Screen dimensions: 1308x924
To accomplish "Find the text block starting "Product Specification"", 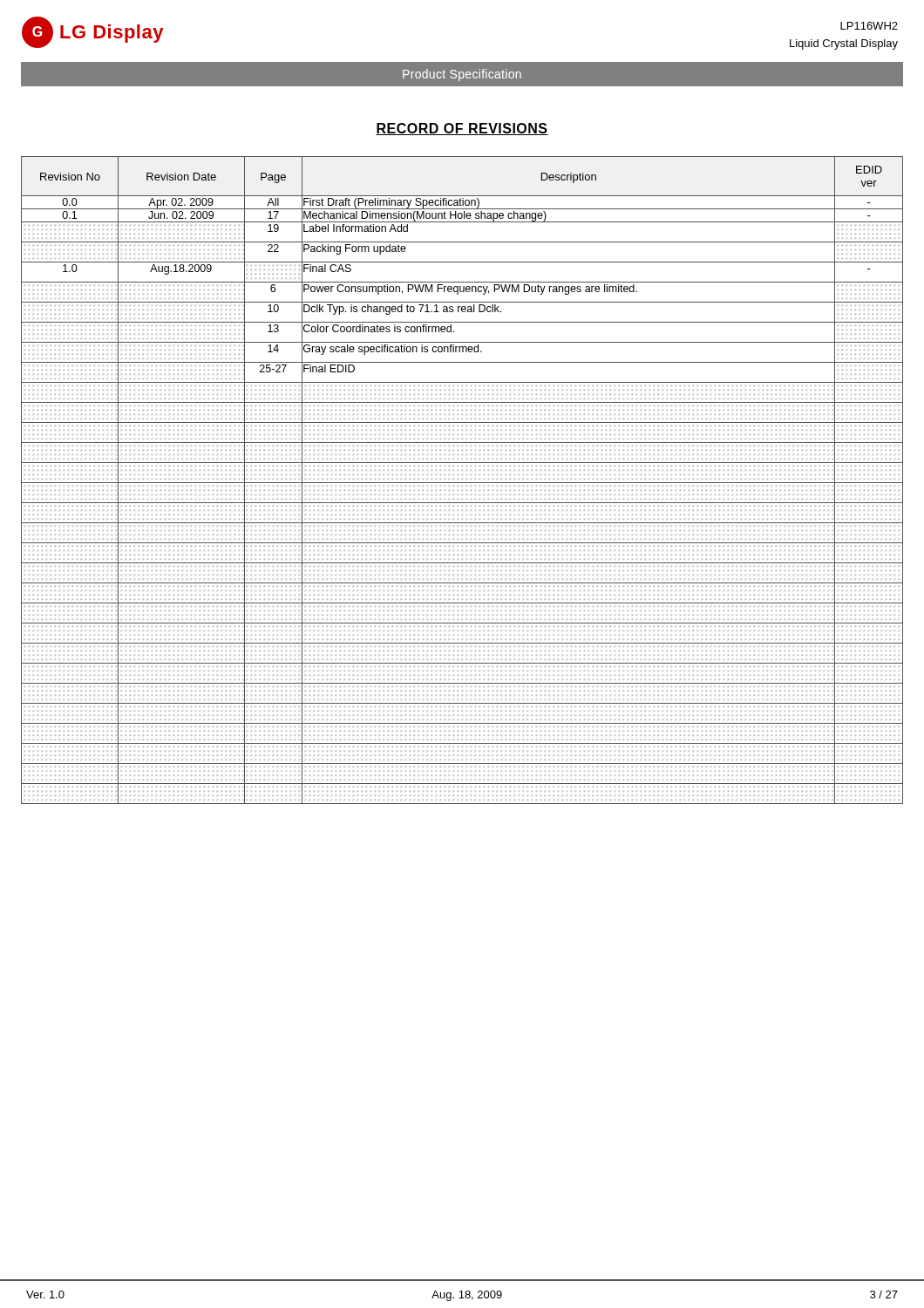I will tap(462, 74).
